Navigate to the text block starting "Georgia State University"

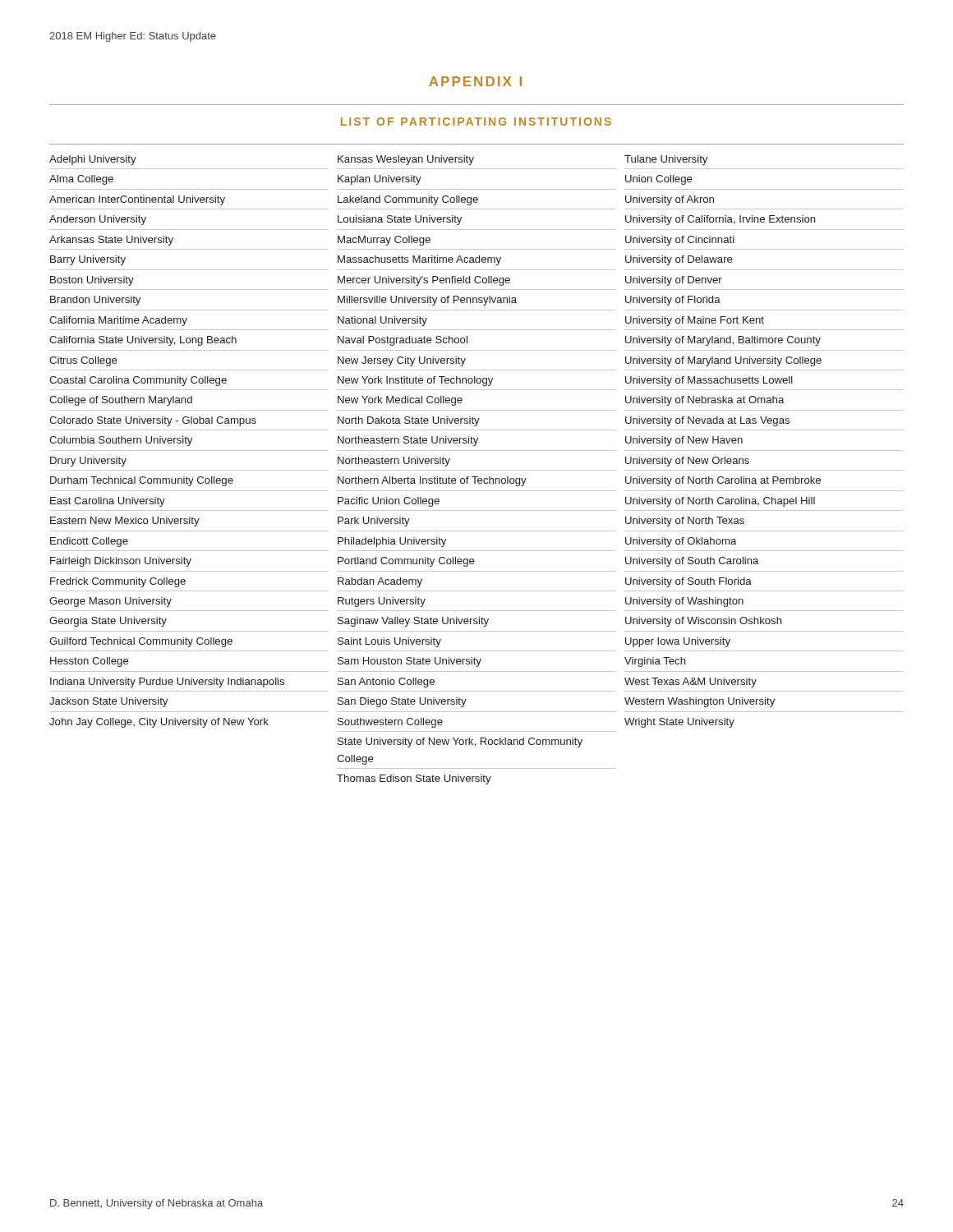(x=108, y=621)
